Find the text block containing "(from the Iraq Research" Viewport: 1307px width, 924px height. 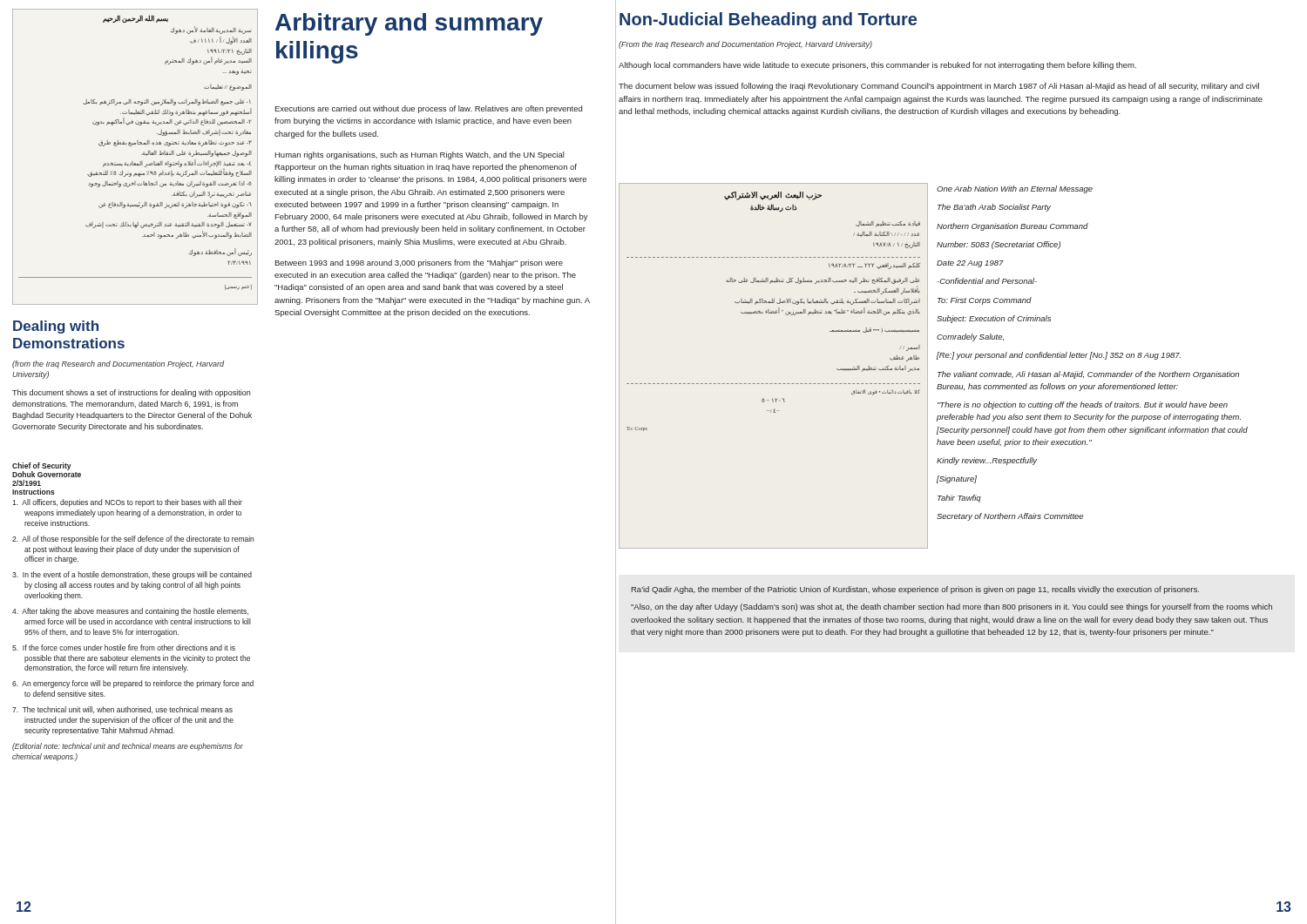[x=118, y=369]
